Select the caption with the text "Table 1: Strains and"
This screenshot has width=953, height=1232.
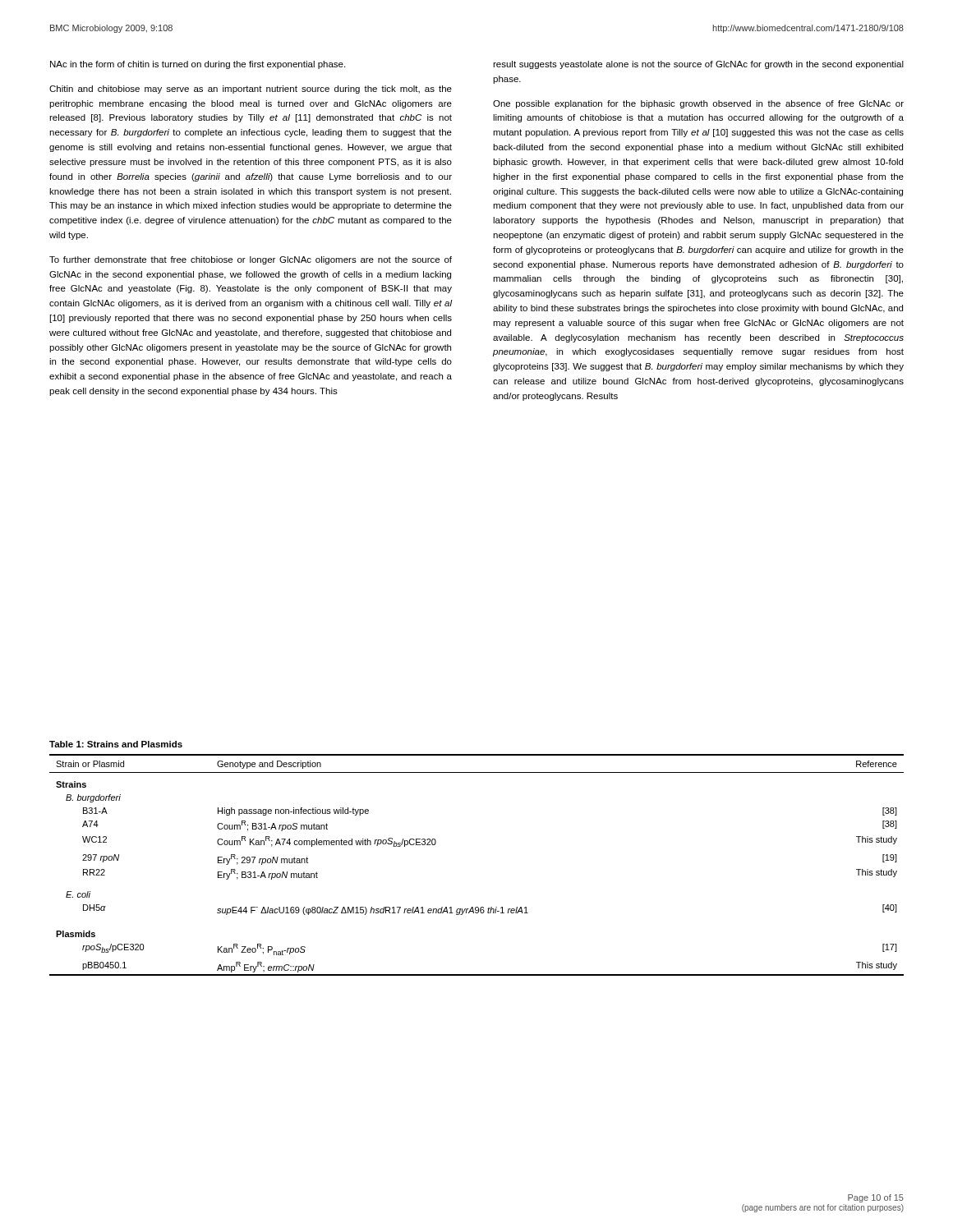coord(116,744)
